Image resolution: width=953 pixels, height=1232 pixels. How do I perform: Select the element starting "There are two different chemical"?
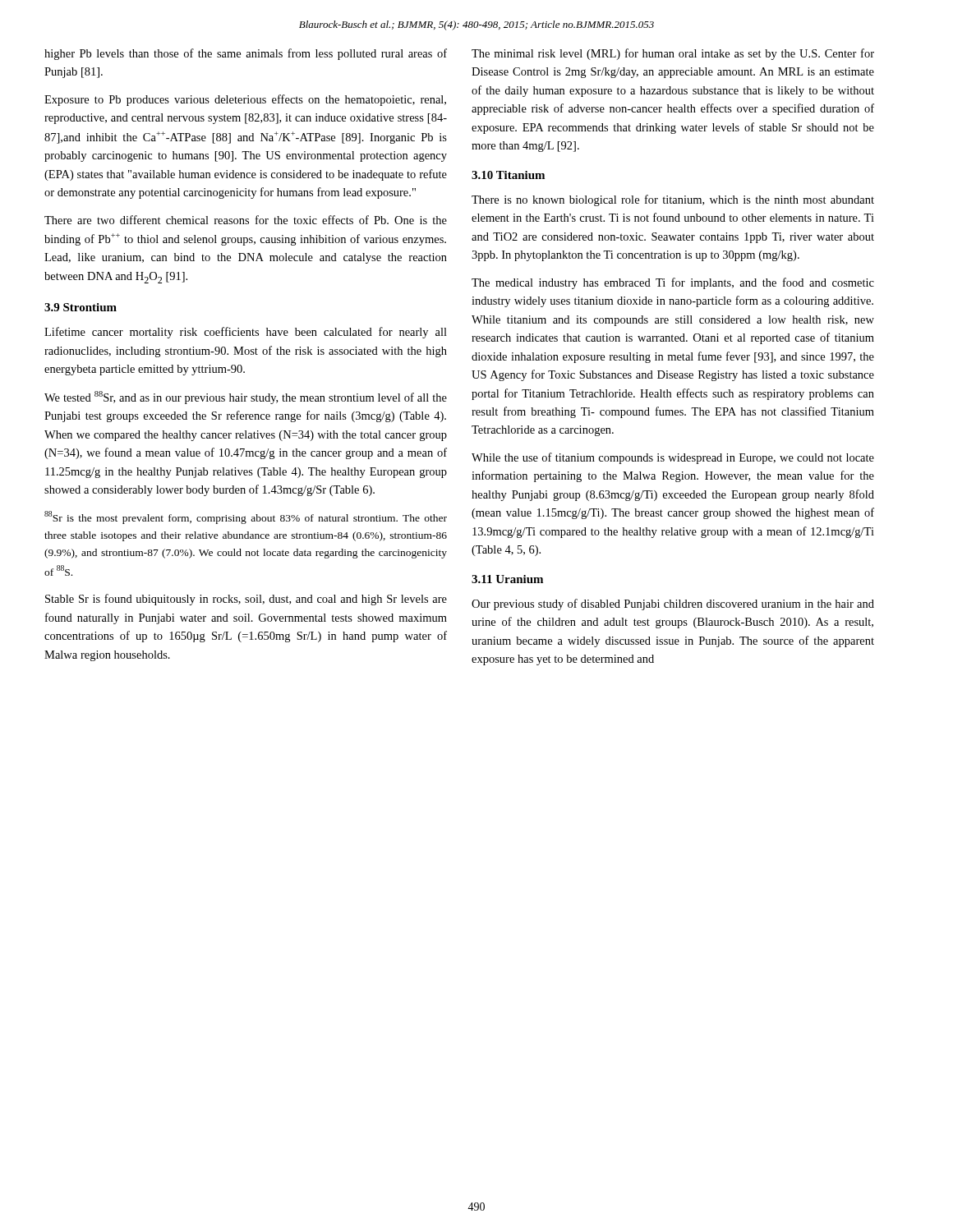pyautogui.click(x=246, y=249)
